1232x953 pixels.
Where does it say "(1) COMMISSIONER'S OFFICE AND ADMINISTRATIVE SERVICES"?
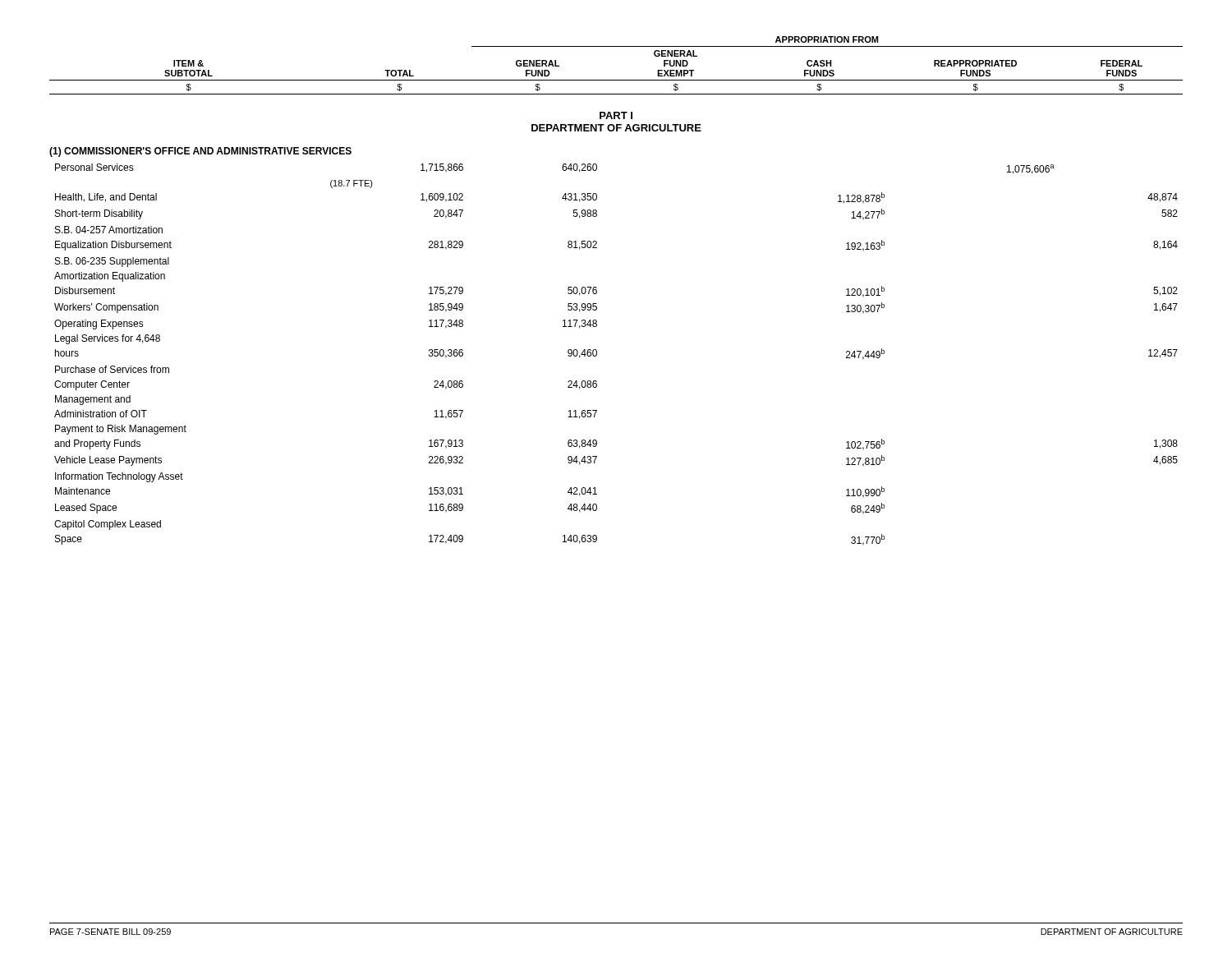coord(201,151)
